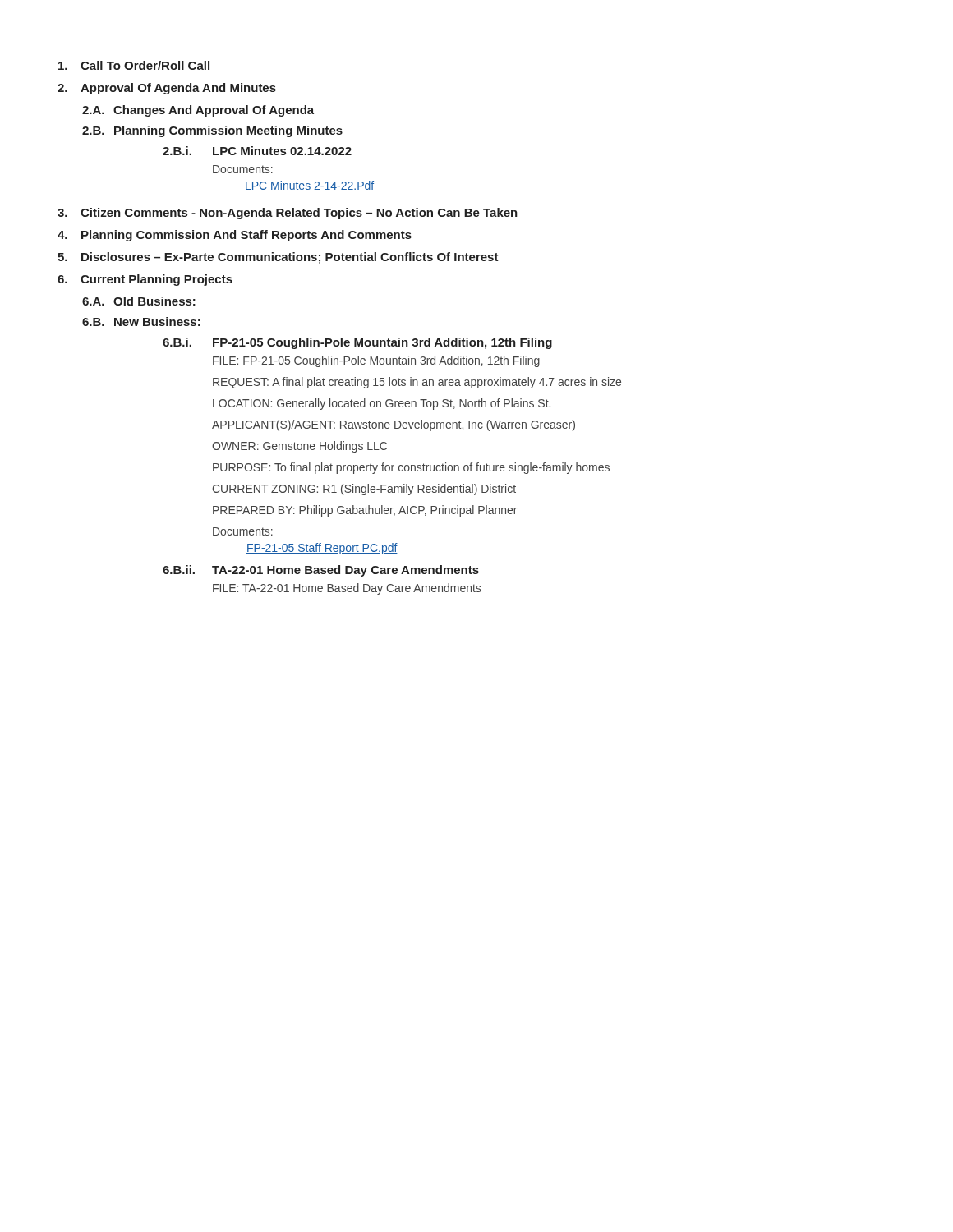This screenshot has width=953, height=1232.
Task: Find the list item that says "Call To Order/Roll Call"
Action: (x=134, y=65)
